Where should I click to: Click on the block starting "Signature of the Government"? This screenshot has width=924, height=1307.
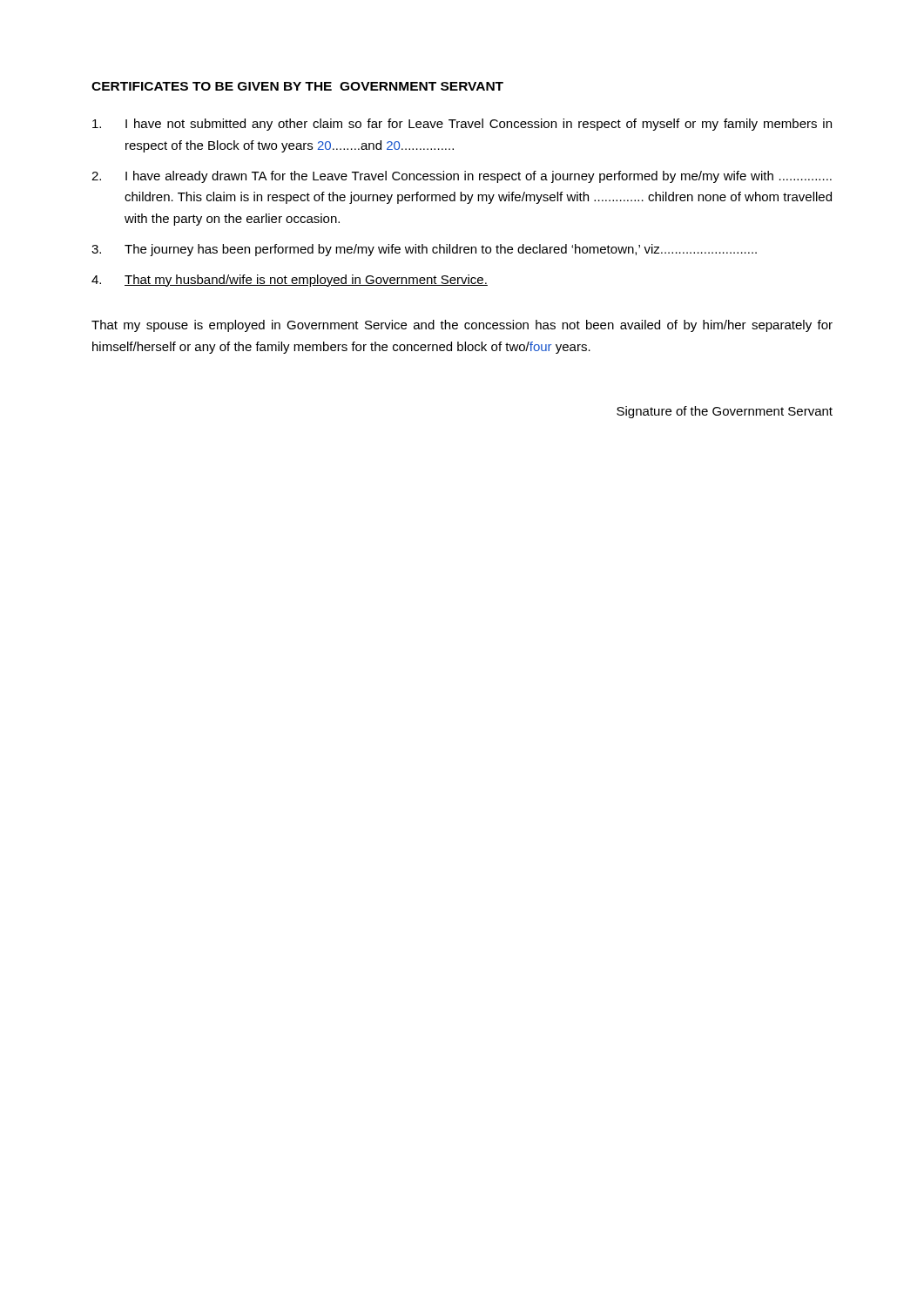(724, 411)
